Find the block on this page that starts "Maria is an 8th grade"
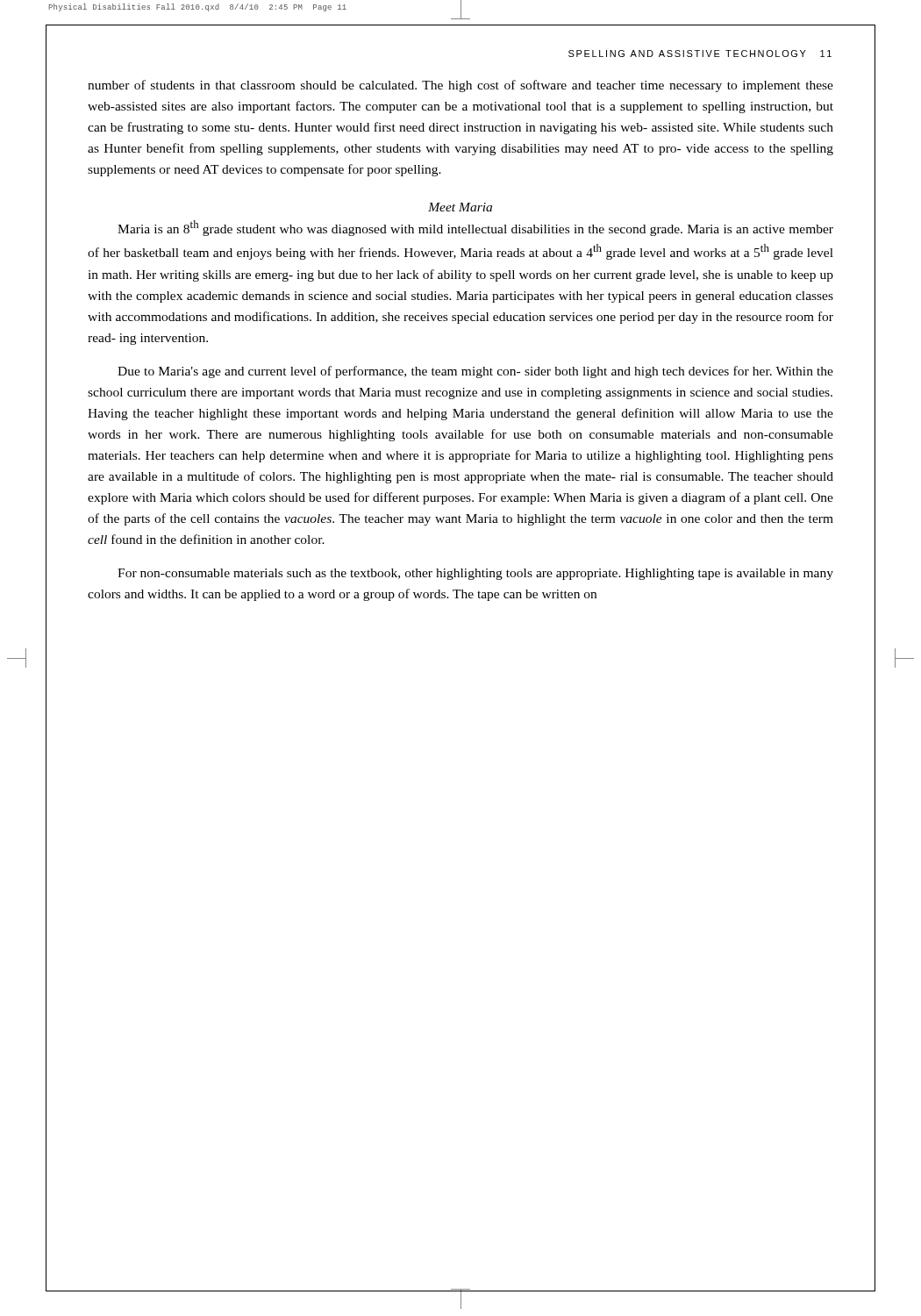 pos(460,410)
